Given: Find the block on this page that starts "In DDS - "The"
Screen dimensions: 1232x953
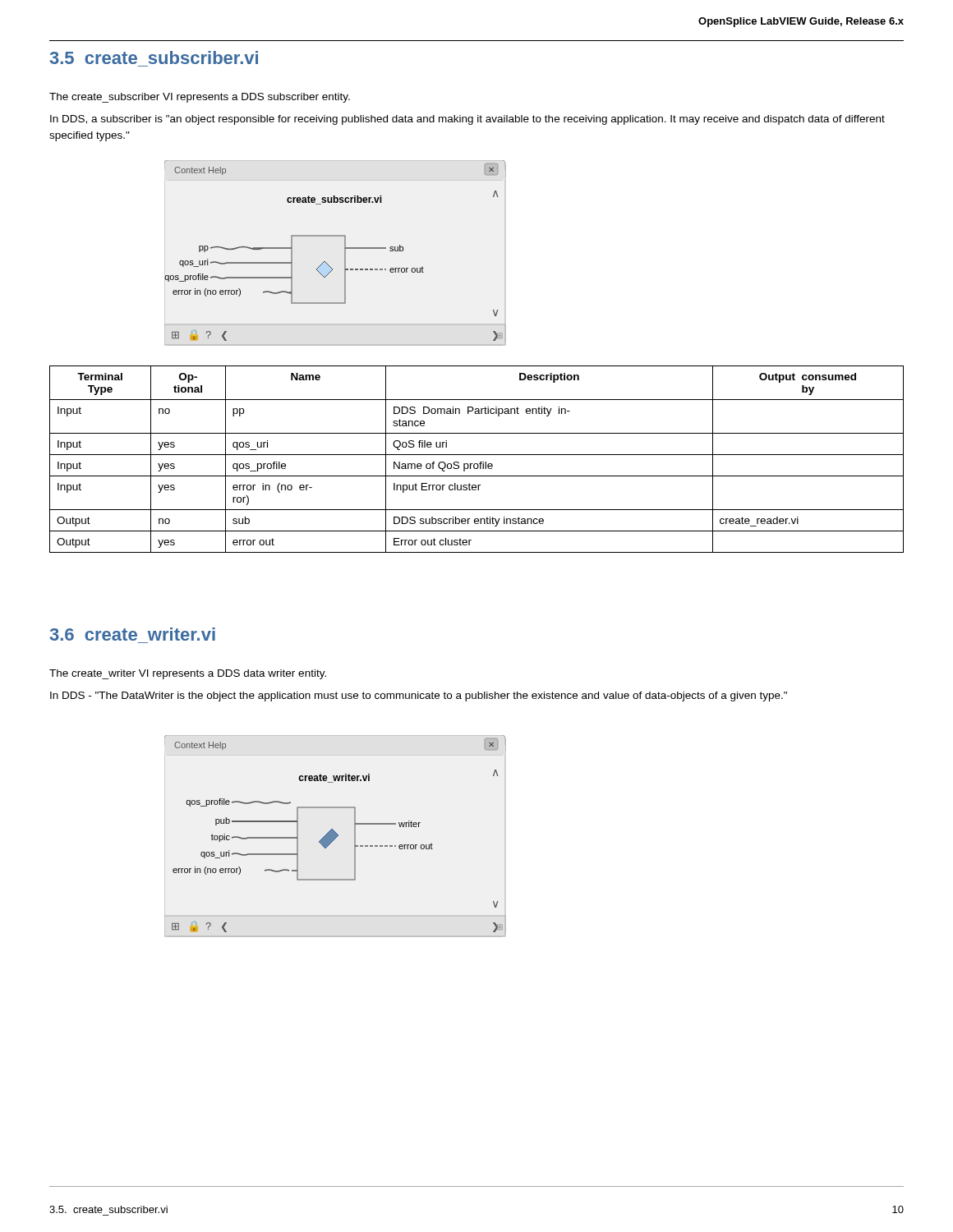Looking at the screenshot, I should (x=418, y=695).
